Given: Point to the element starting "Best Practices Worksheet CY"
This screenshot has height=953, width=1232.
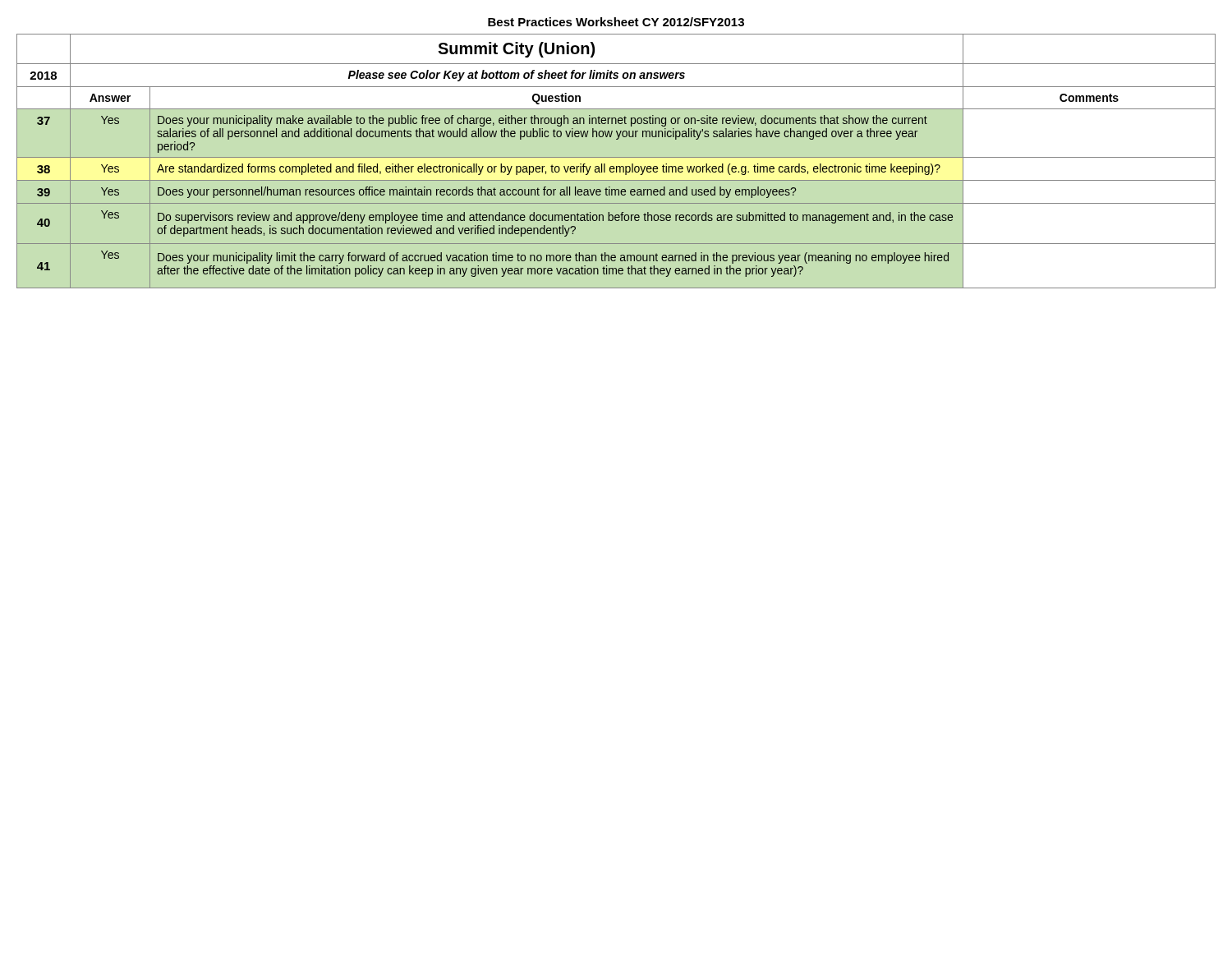Looking at the screenshot, I should click(x=616, y=22).
